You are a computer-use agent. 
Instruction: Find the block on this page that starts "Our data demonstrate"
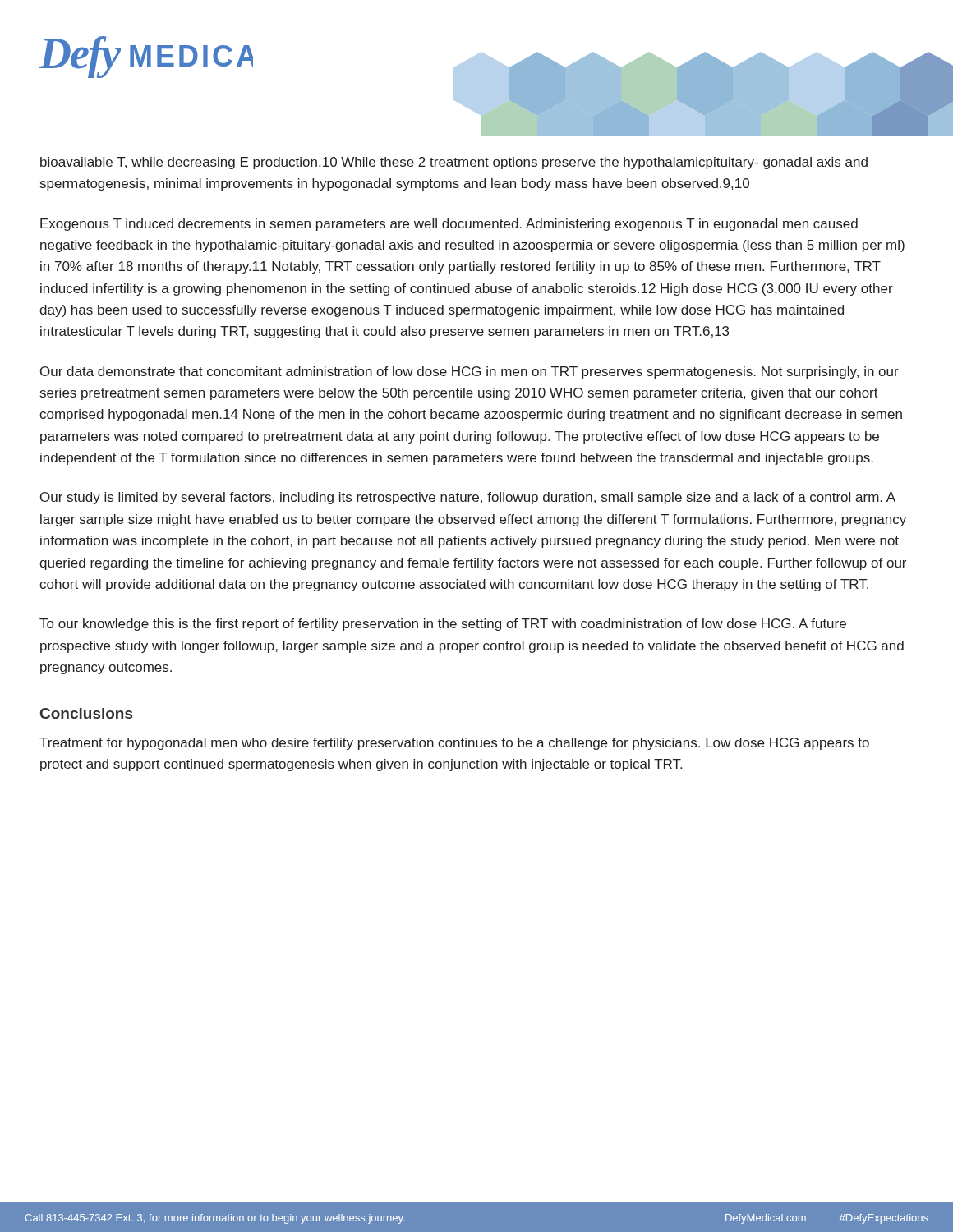click(471, 415)
